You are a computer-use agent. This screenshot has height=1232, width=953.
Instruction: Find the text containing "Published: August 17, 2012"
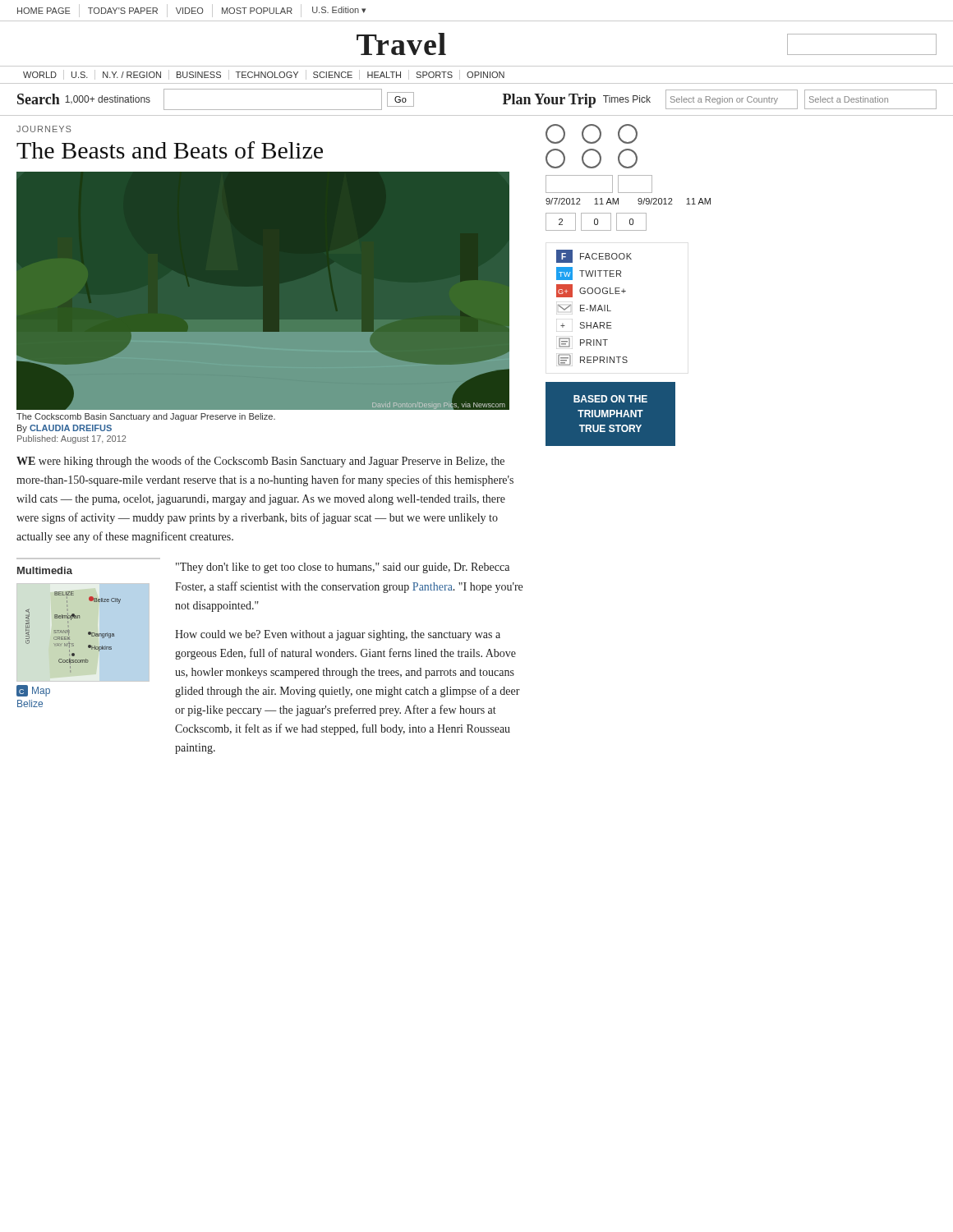(71, 439)
